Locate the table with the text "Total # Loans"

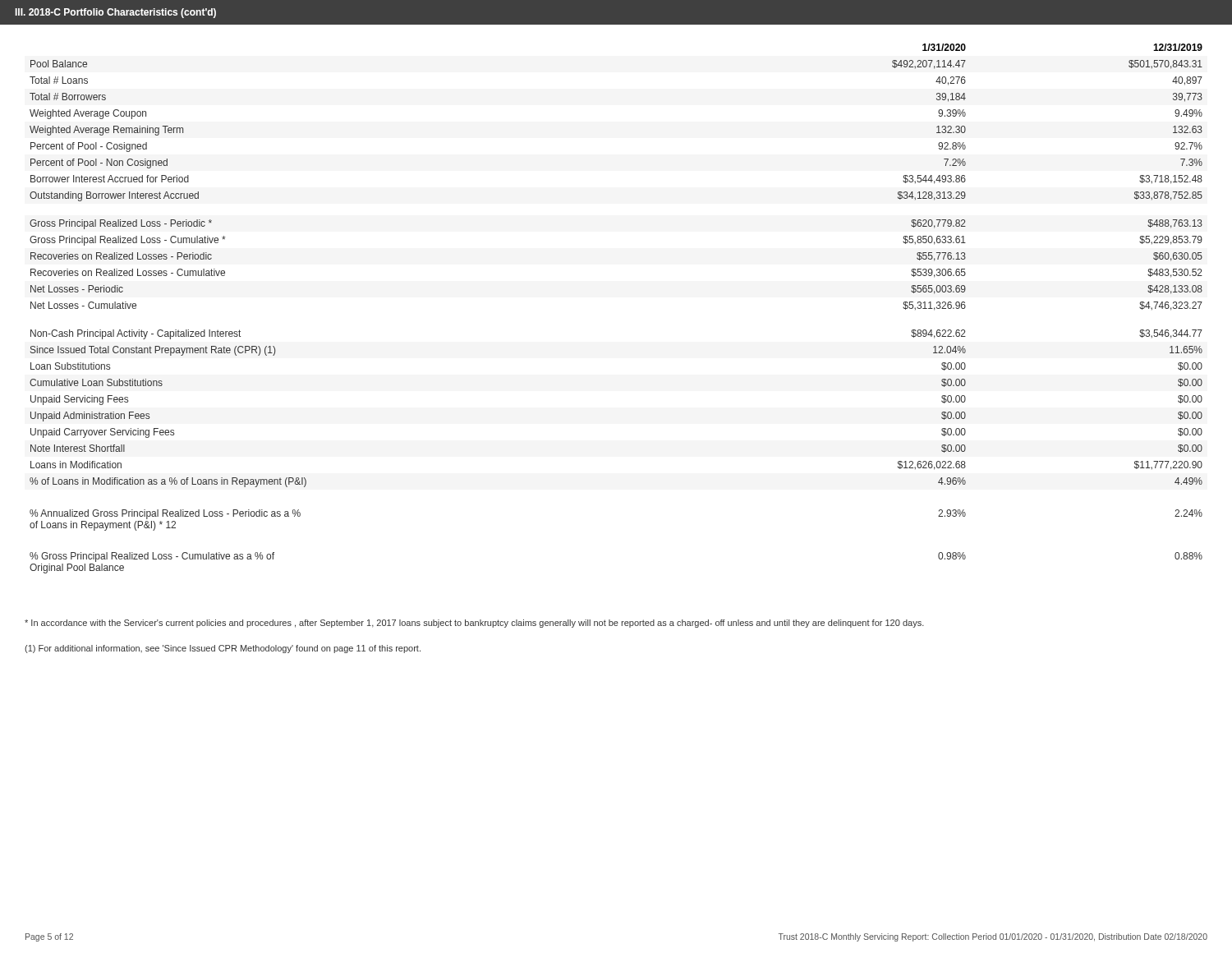point(616,265)
